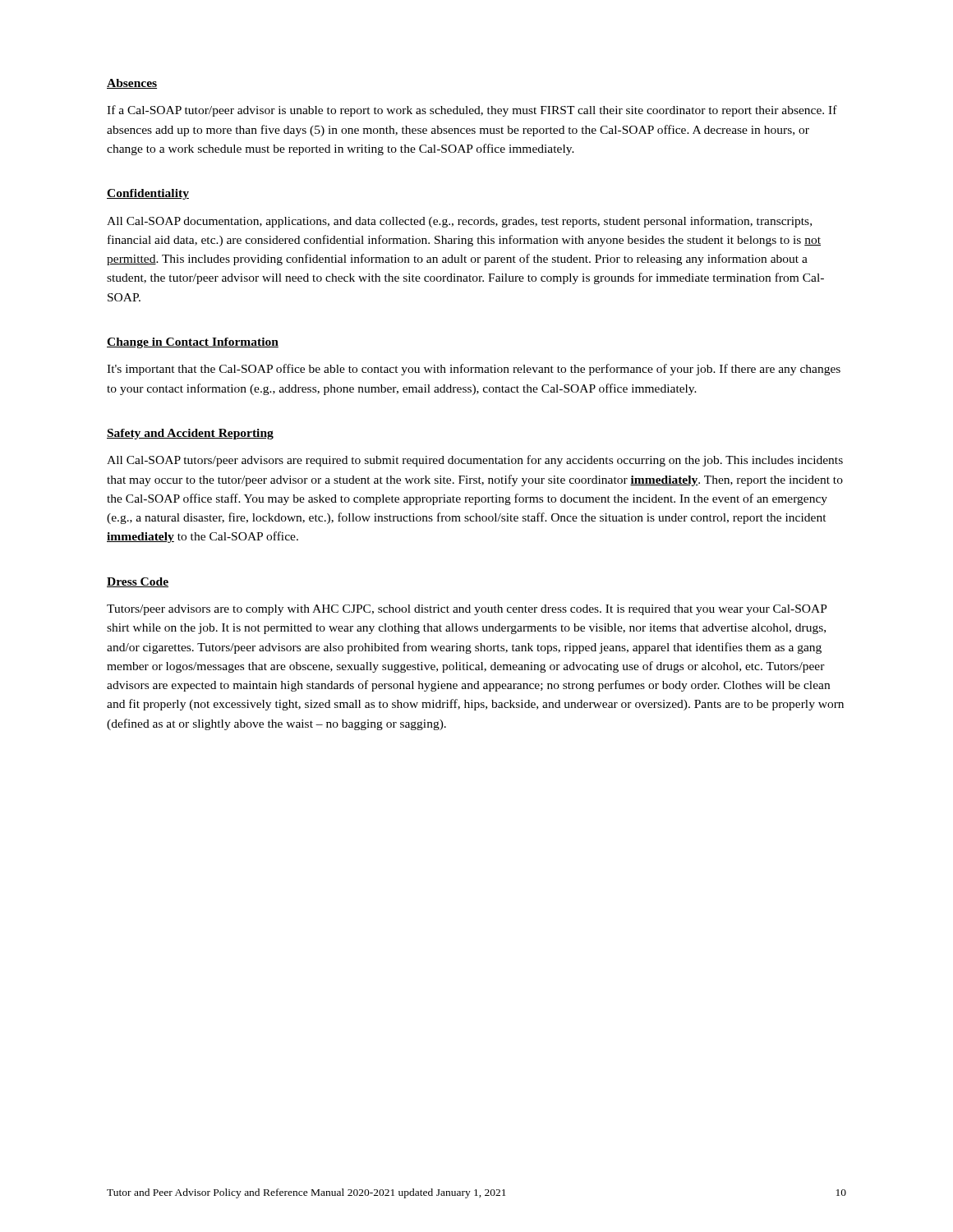
Task: Find the text starting "If a Cal-SOAP tutor/peer advisor"
Action: pyautogui.click(x=472, y=129)
